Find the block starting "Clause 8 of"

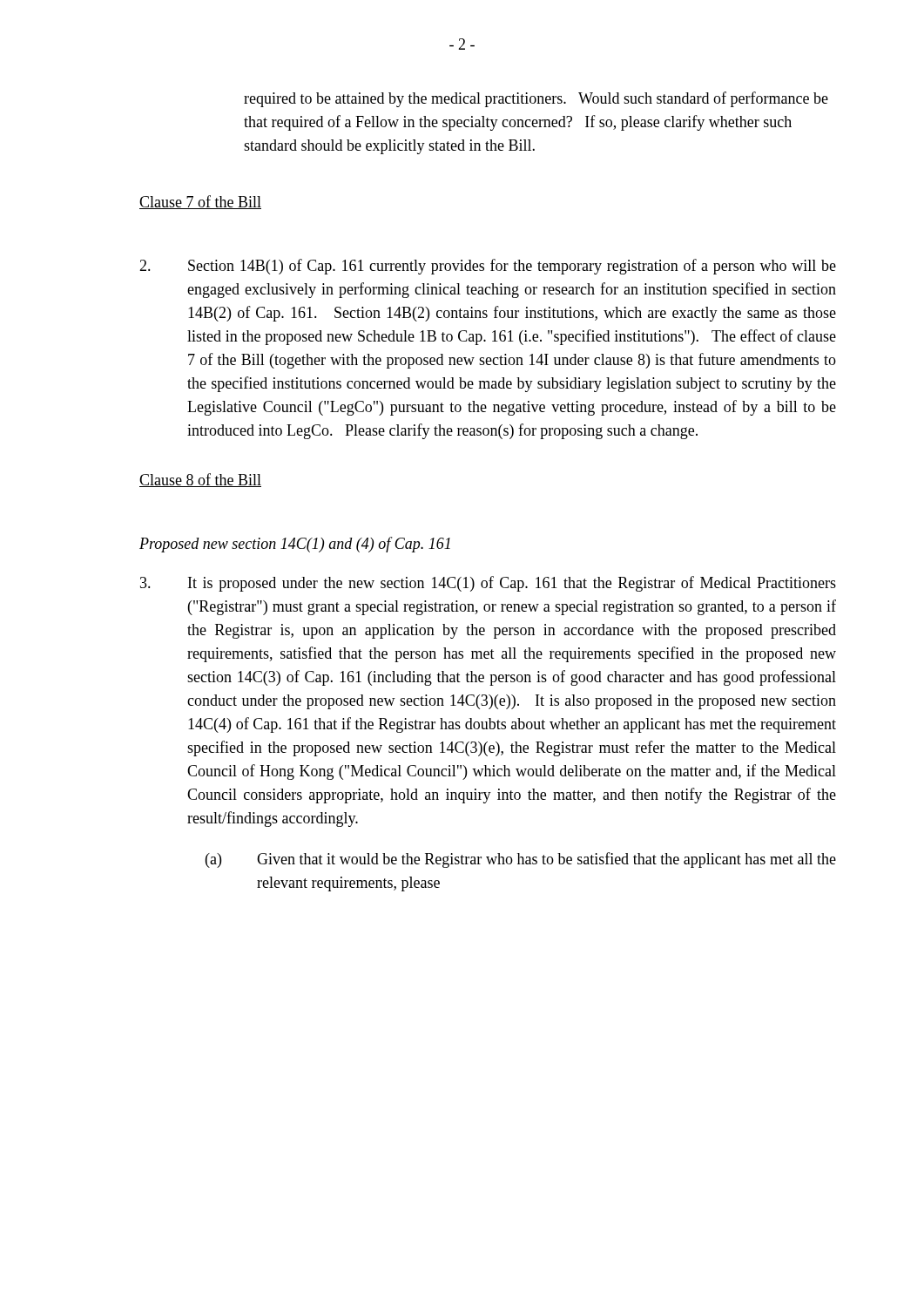(x=200, y=481)
